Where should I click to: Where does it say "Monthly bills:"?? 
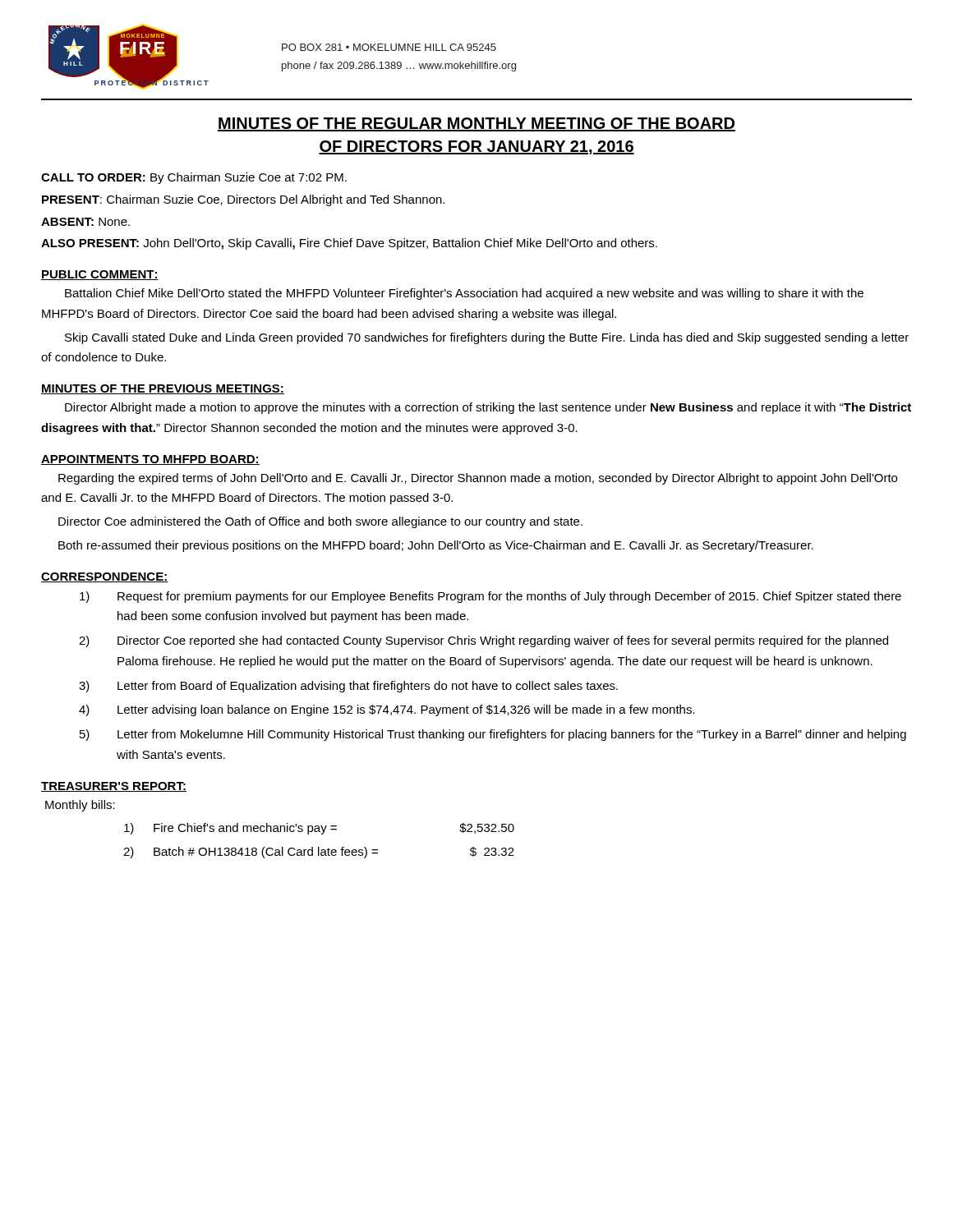tap(80, 804)
